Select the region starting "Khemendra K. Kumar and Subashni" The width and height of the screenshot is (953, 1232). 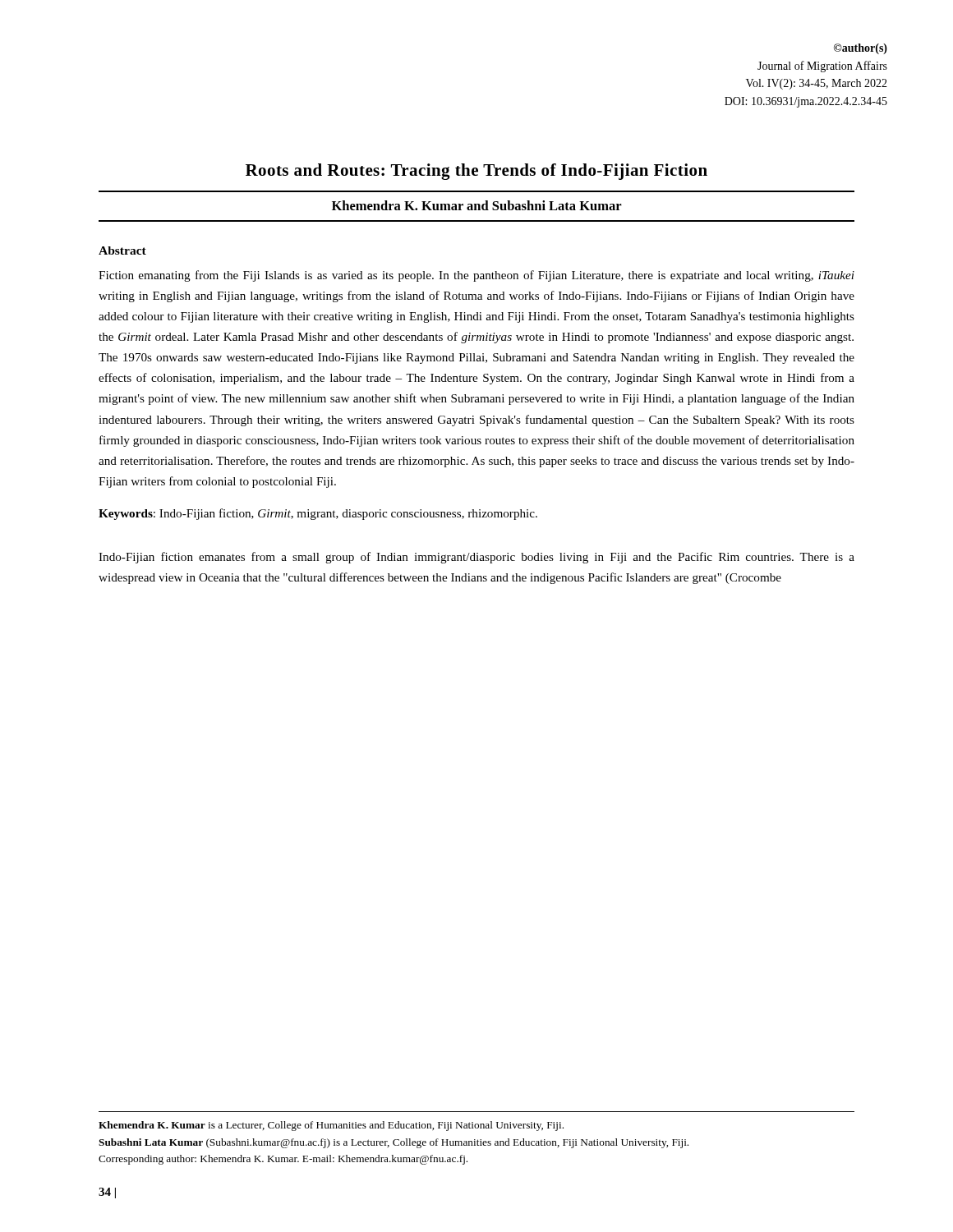476,206
